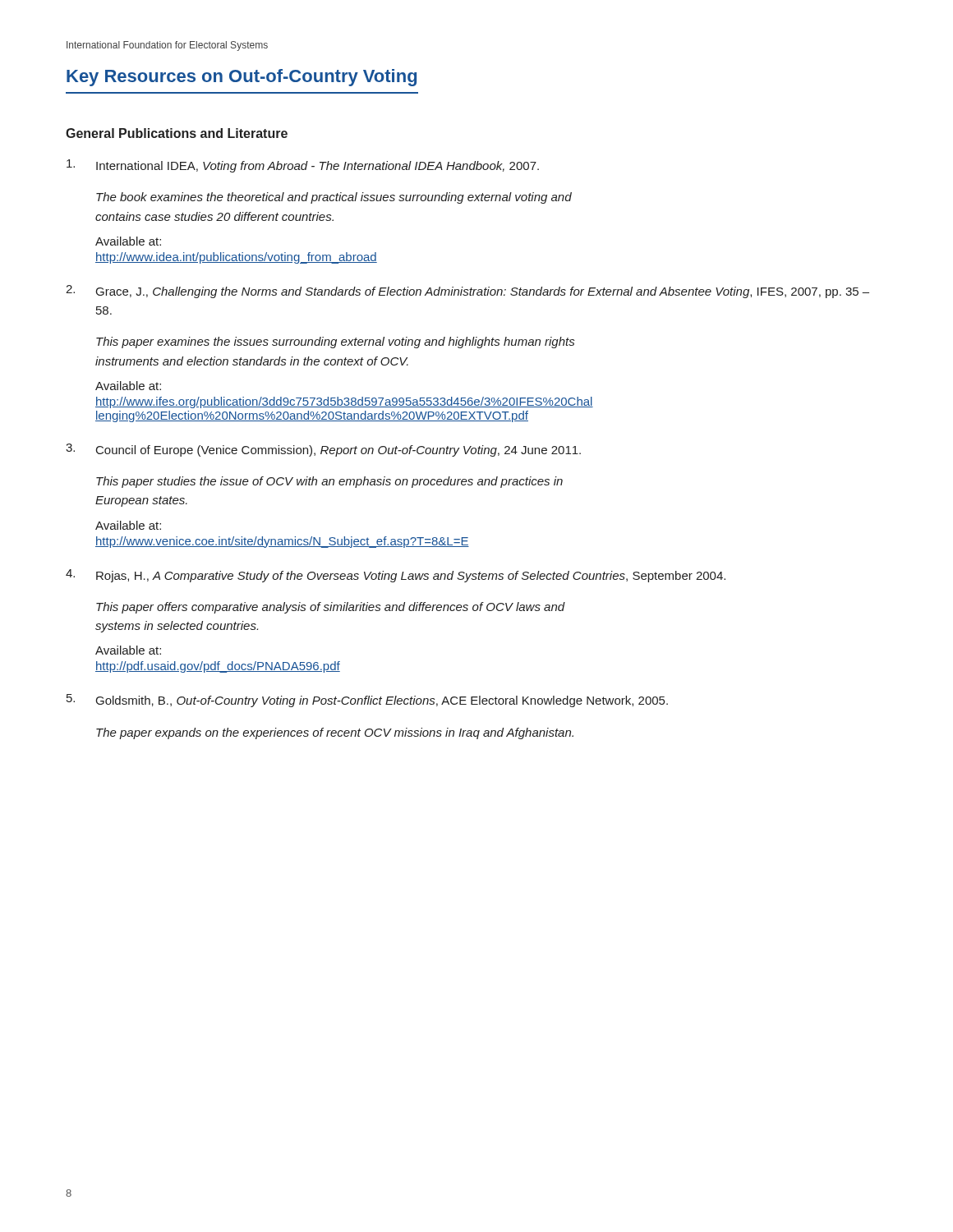The image size is (953, 1232).
Task: Locate the block of text that opens with "2. Grace, J., Challenging"
Action: [x=476, y=352]
